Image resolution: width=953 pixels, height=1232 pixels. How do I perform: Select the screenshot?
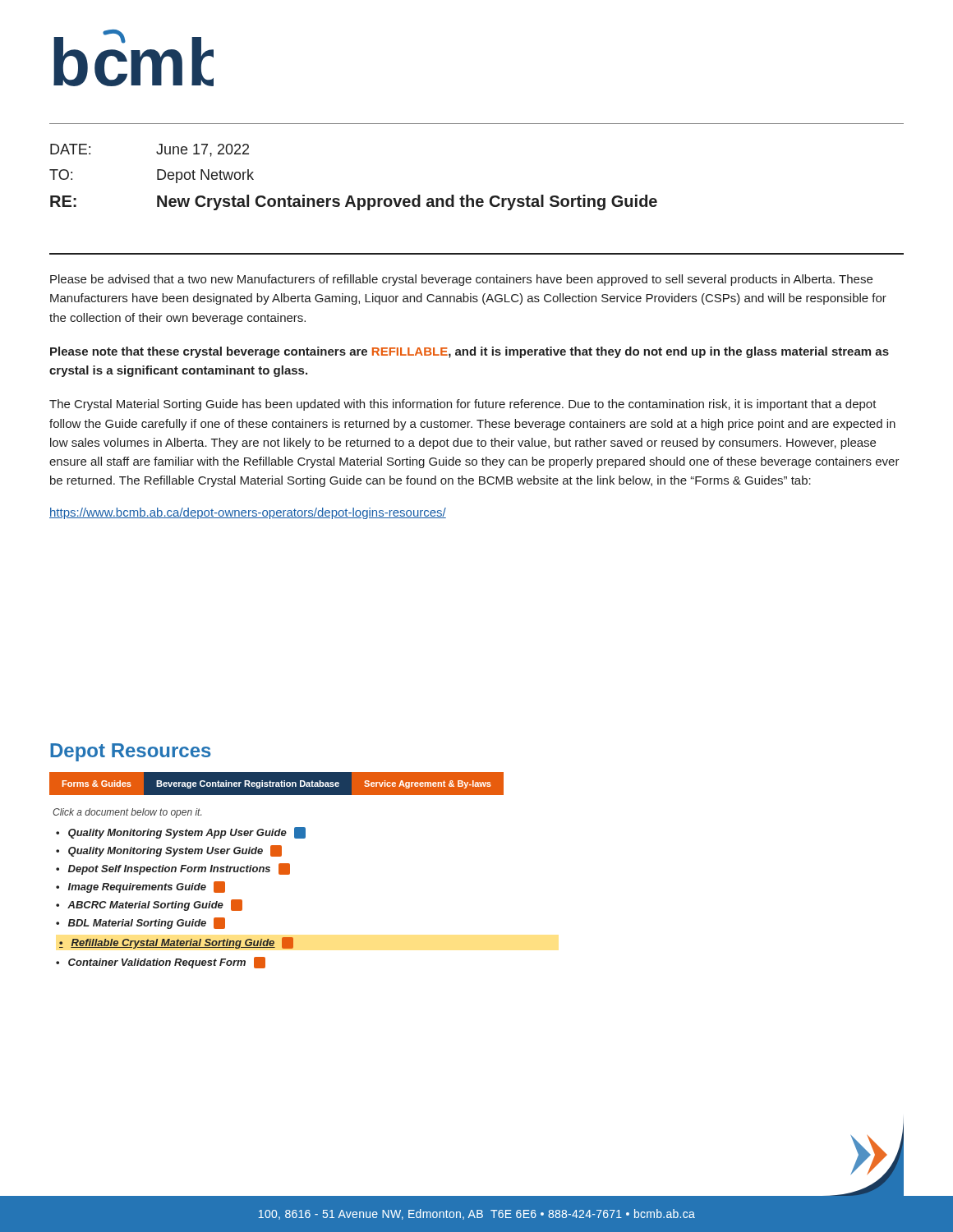(x=304, y=873)
